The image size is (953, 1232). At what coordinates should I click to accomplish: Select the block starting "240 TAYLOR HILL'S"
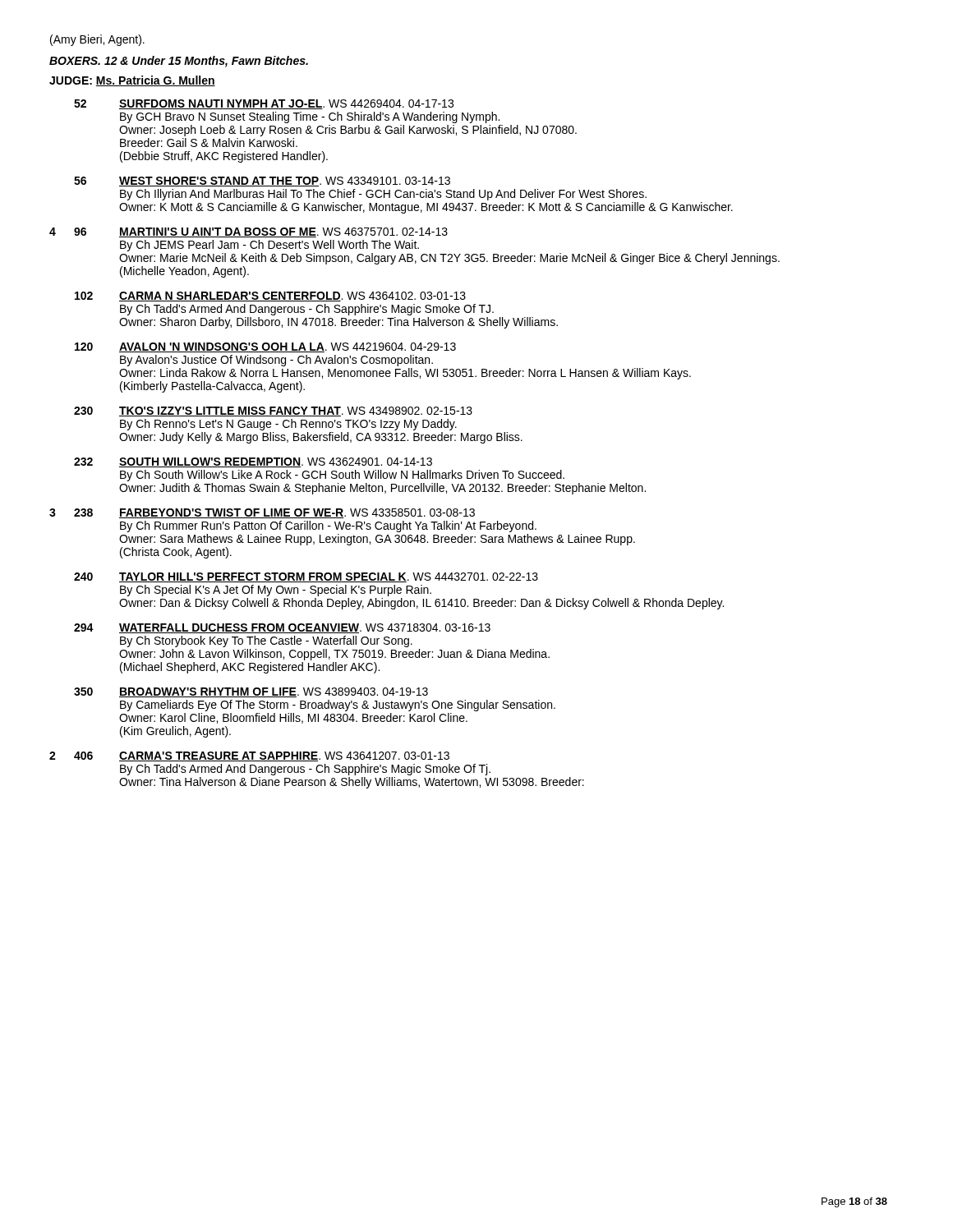pyautogui.click(x=481, y=590)
